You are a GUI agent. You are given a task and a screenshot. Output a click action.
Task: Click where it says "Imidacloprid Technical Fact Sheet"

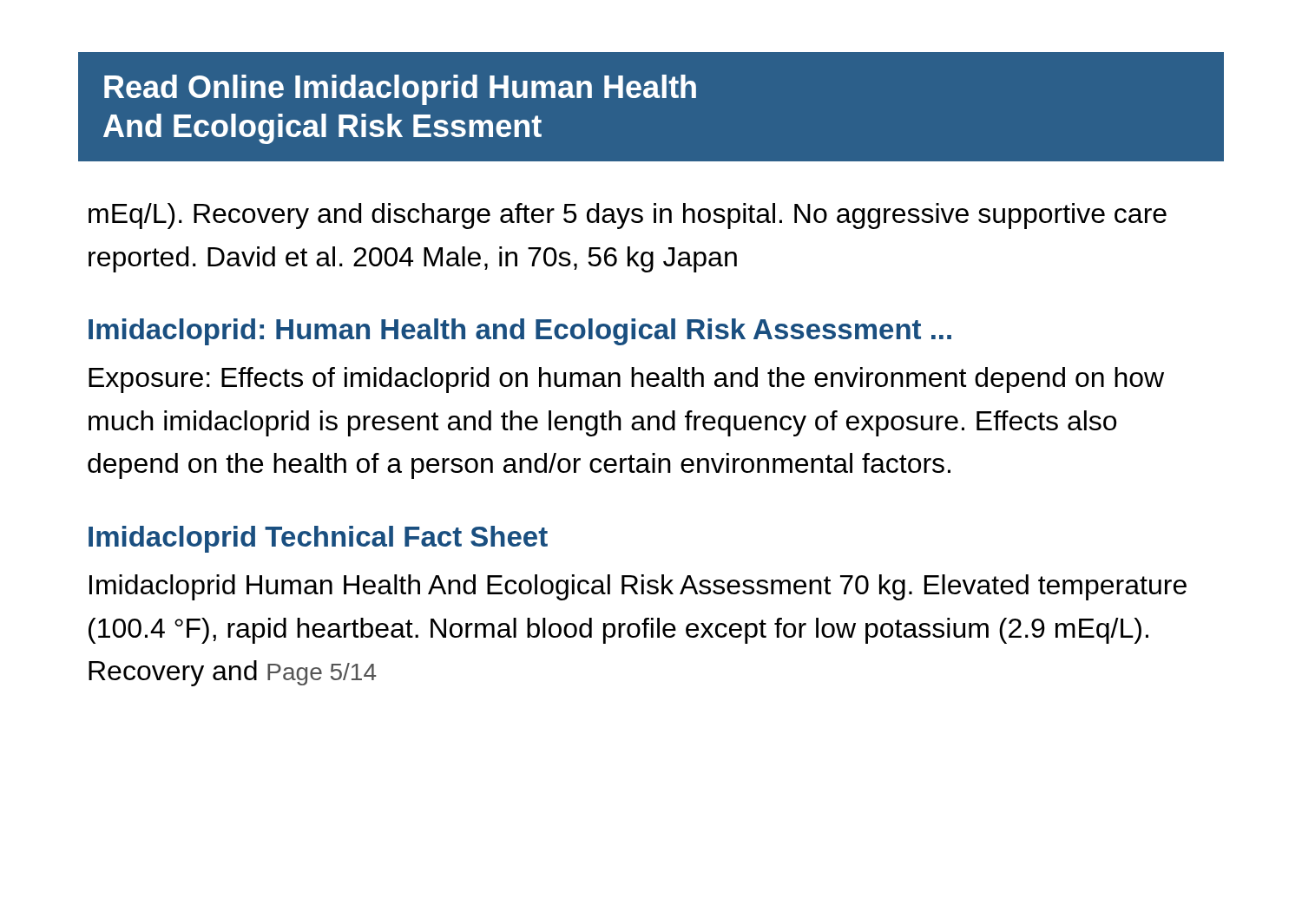point(318,539)
